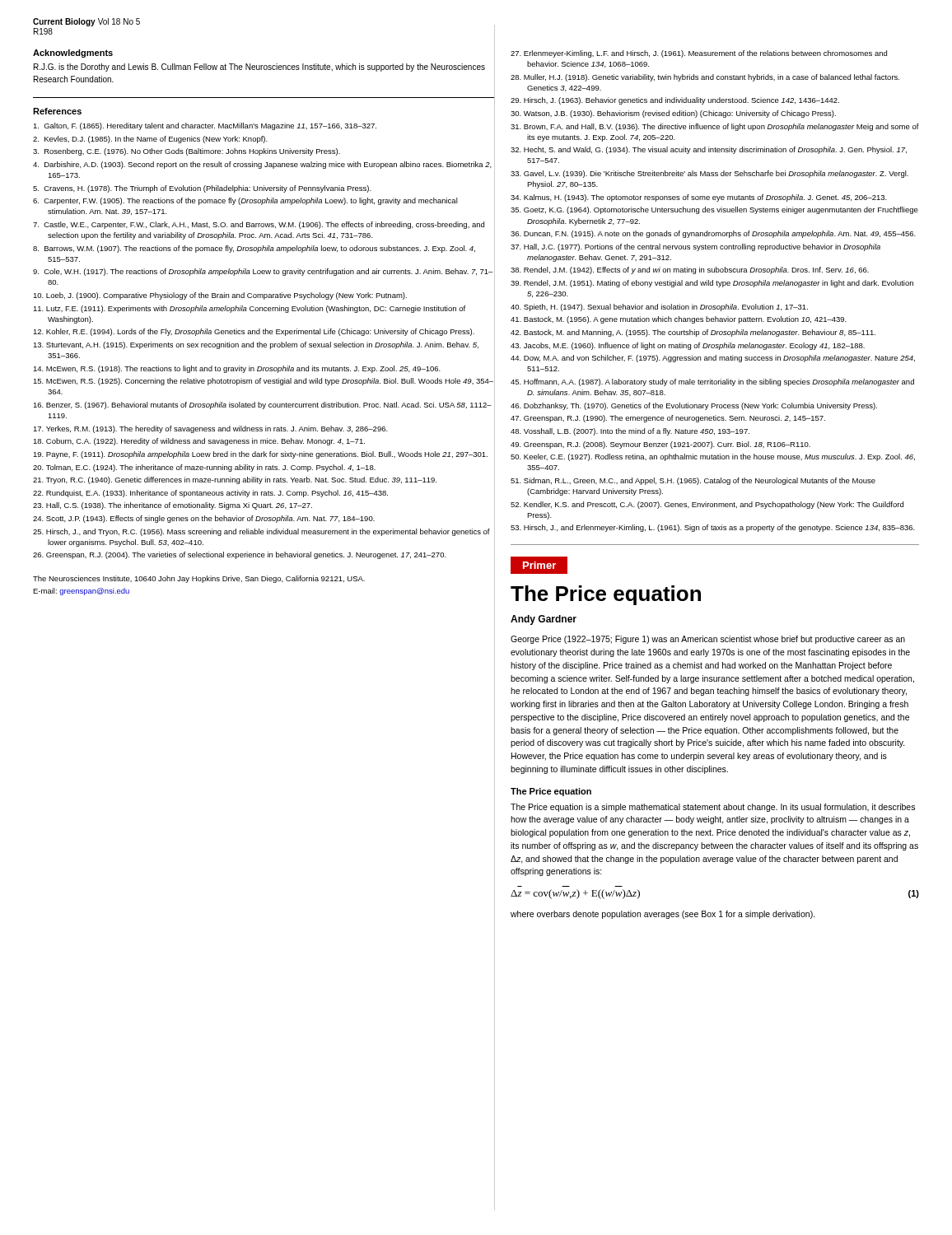Point to the text block starting "26. Greenspan, R.J. (2004)."
Screen dimensions: 1235x952
click(x=240, y=555)
